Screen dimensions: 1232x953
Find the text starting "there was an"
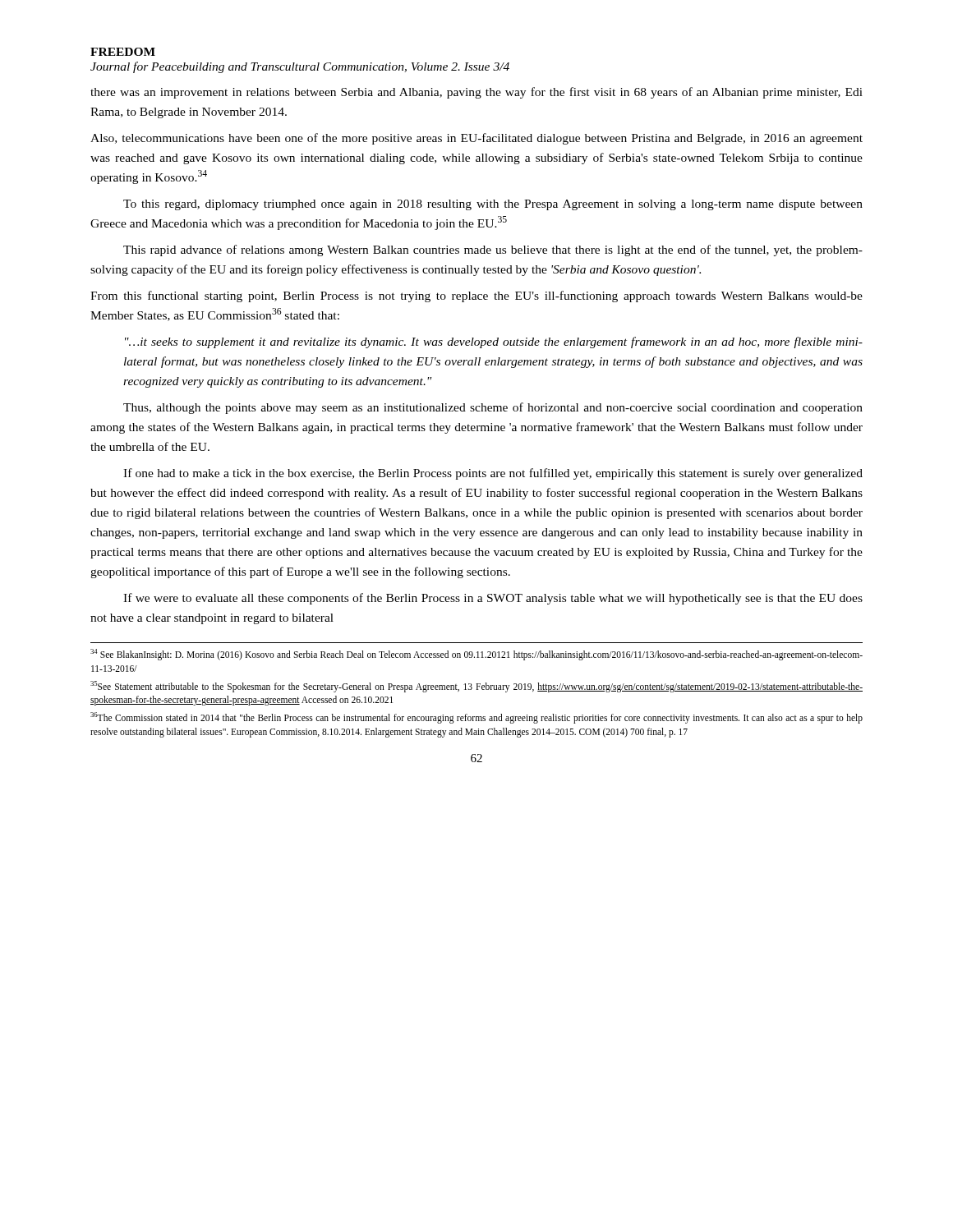point(476,135)
